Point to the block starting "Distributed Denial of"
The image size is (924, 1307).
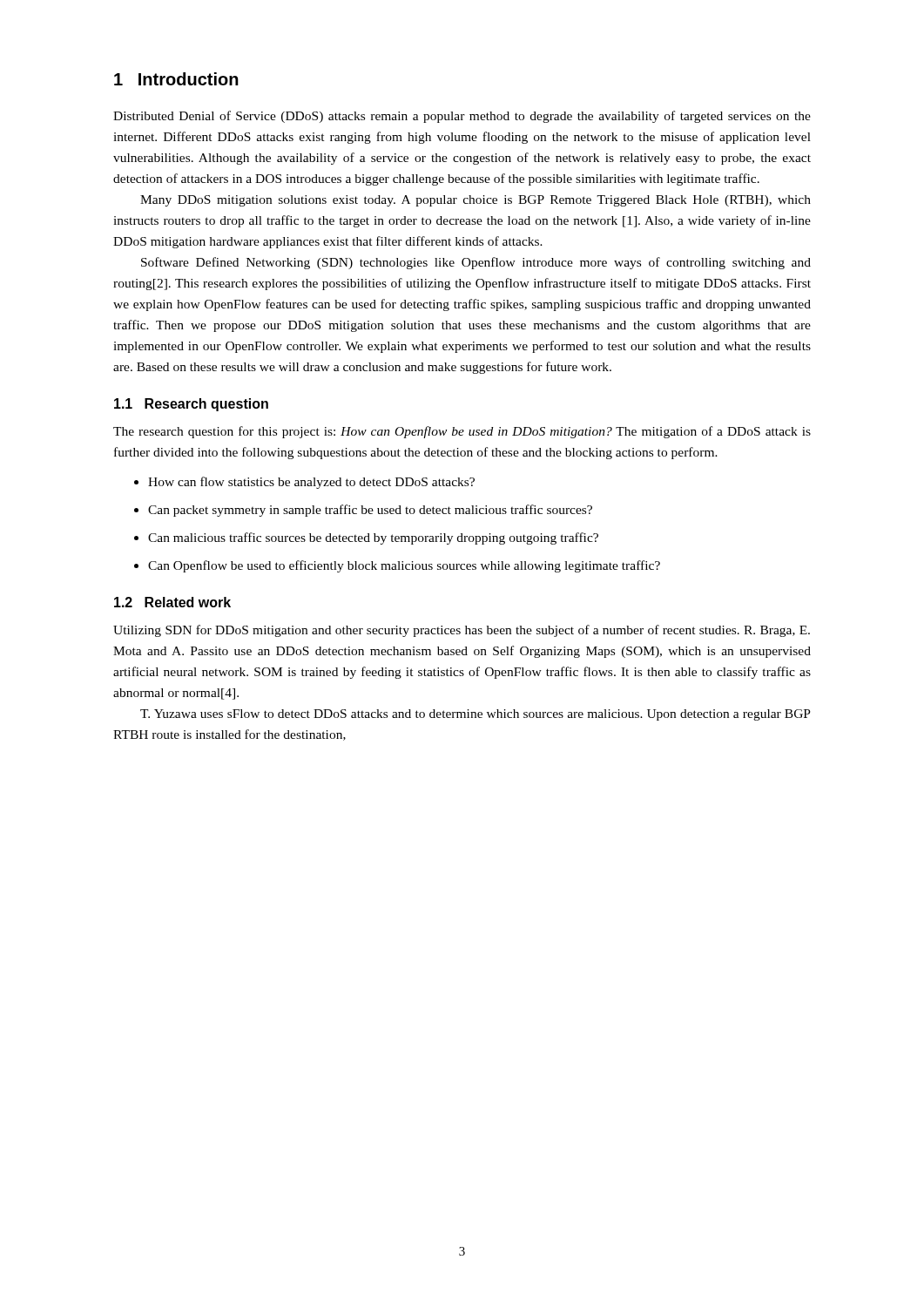462,241
